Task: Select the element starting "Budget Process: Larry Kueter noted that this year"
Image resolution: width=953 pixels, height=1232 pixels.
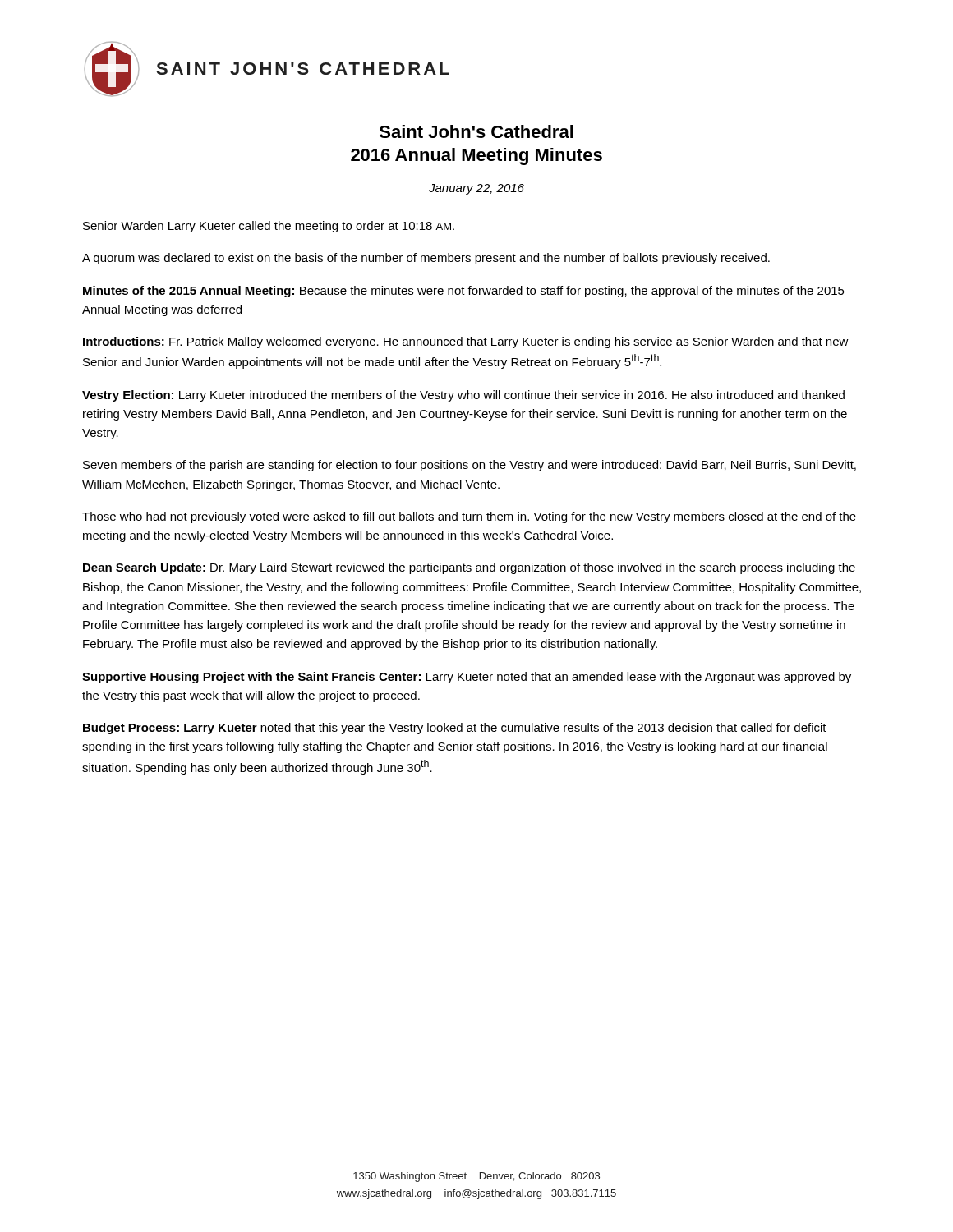Action: [x=455, y=747]
